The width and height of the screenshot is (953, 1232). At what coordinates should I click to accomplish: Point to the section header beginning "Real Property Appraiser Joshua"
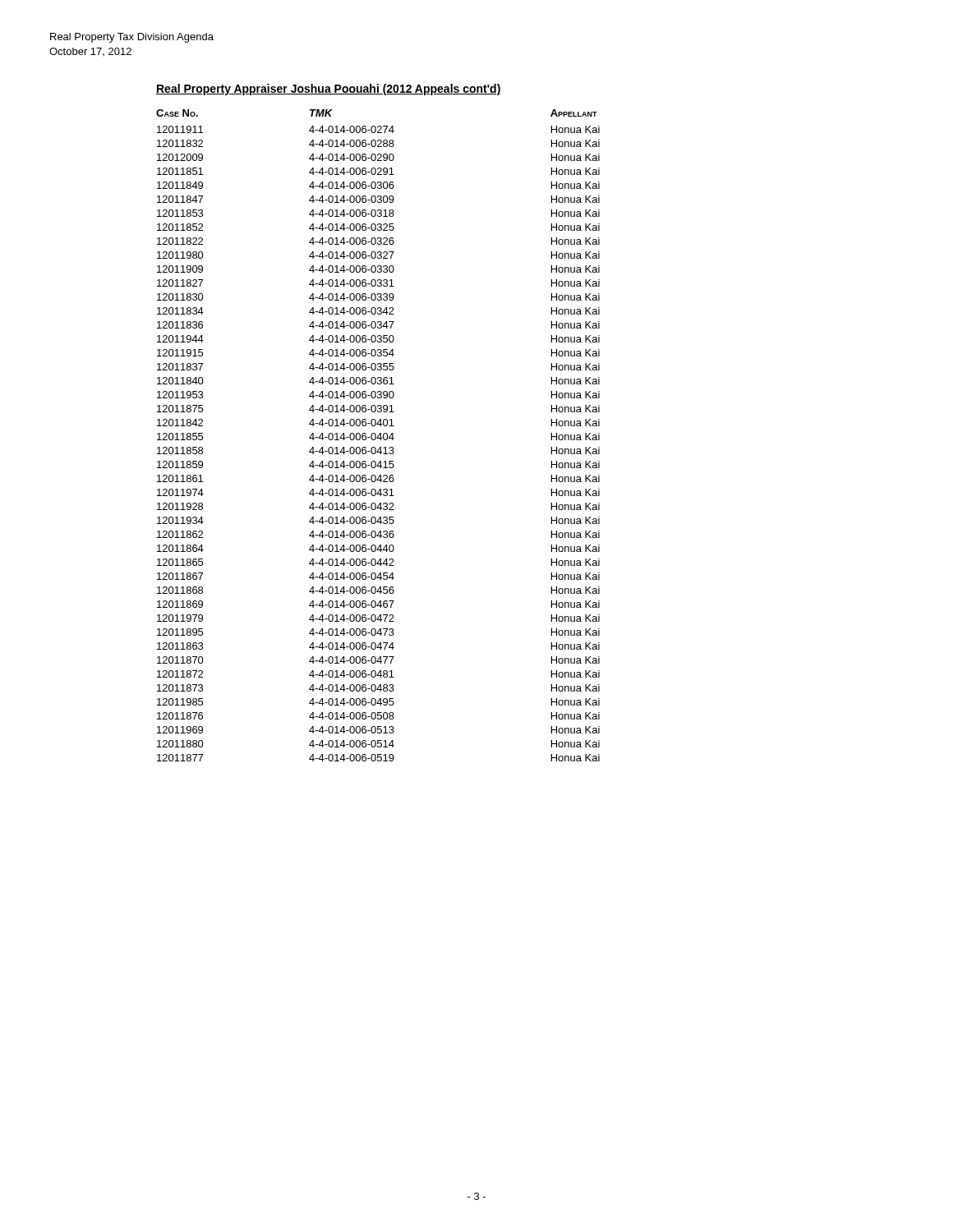(x=328, y=89)
